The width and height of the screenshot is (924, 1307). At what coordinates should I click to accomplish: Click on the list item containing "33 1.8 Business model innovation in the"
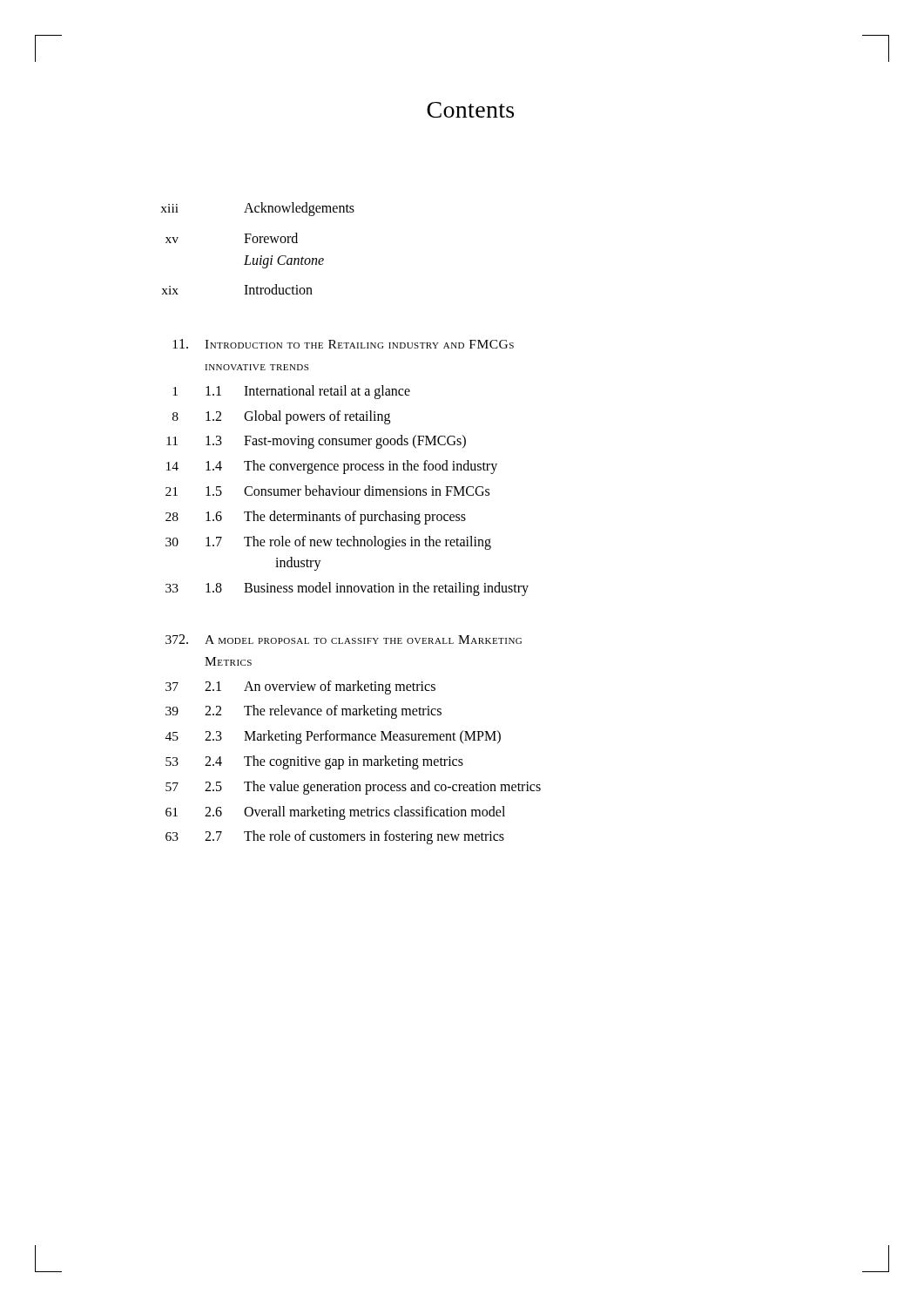point(471,589)
